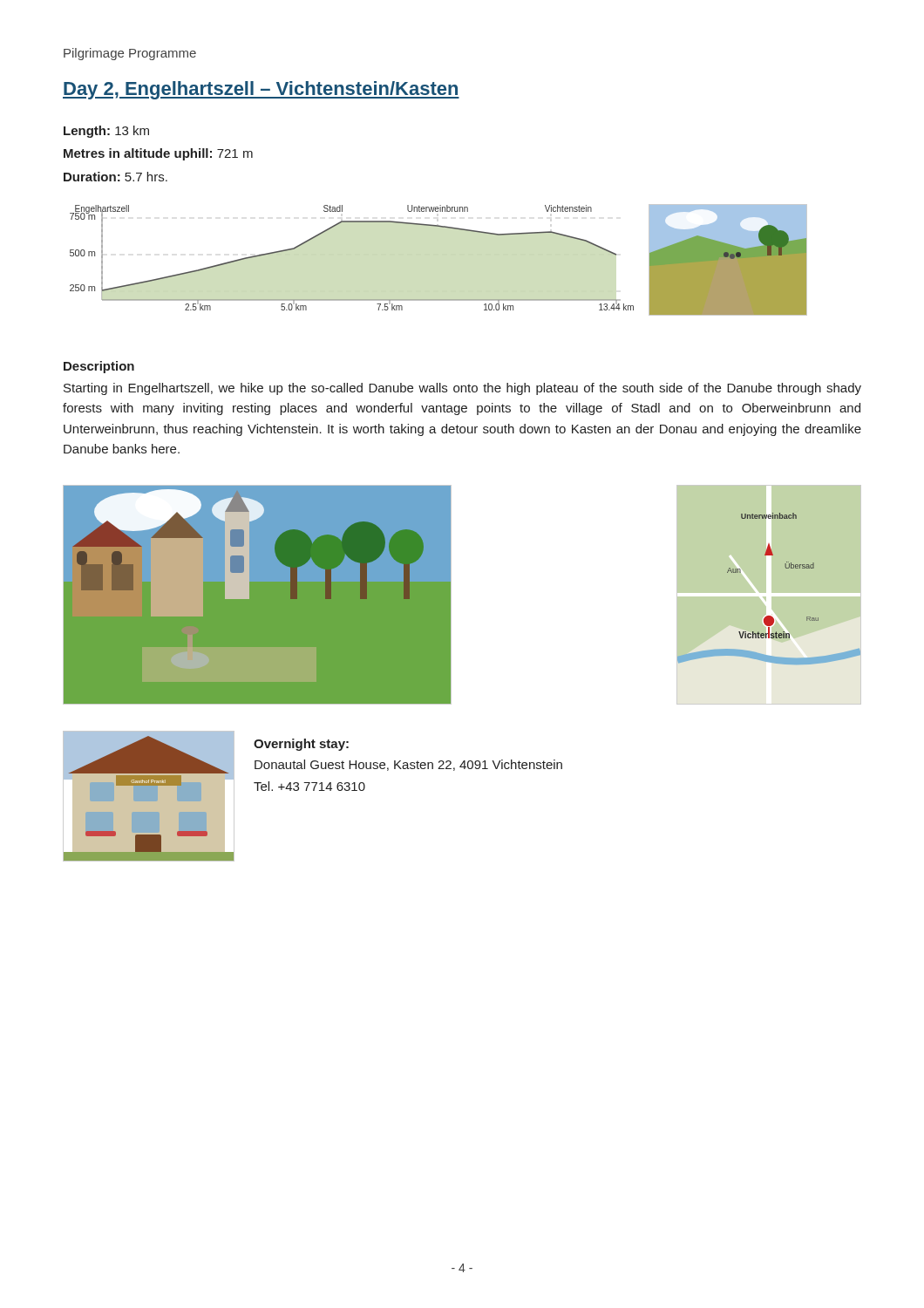Click the passage that begins "Overnight stay: Donautal Guest House, Kasten 22, 4091"
This screenshot has width=924, height=1308.
click(408, 767)
